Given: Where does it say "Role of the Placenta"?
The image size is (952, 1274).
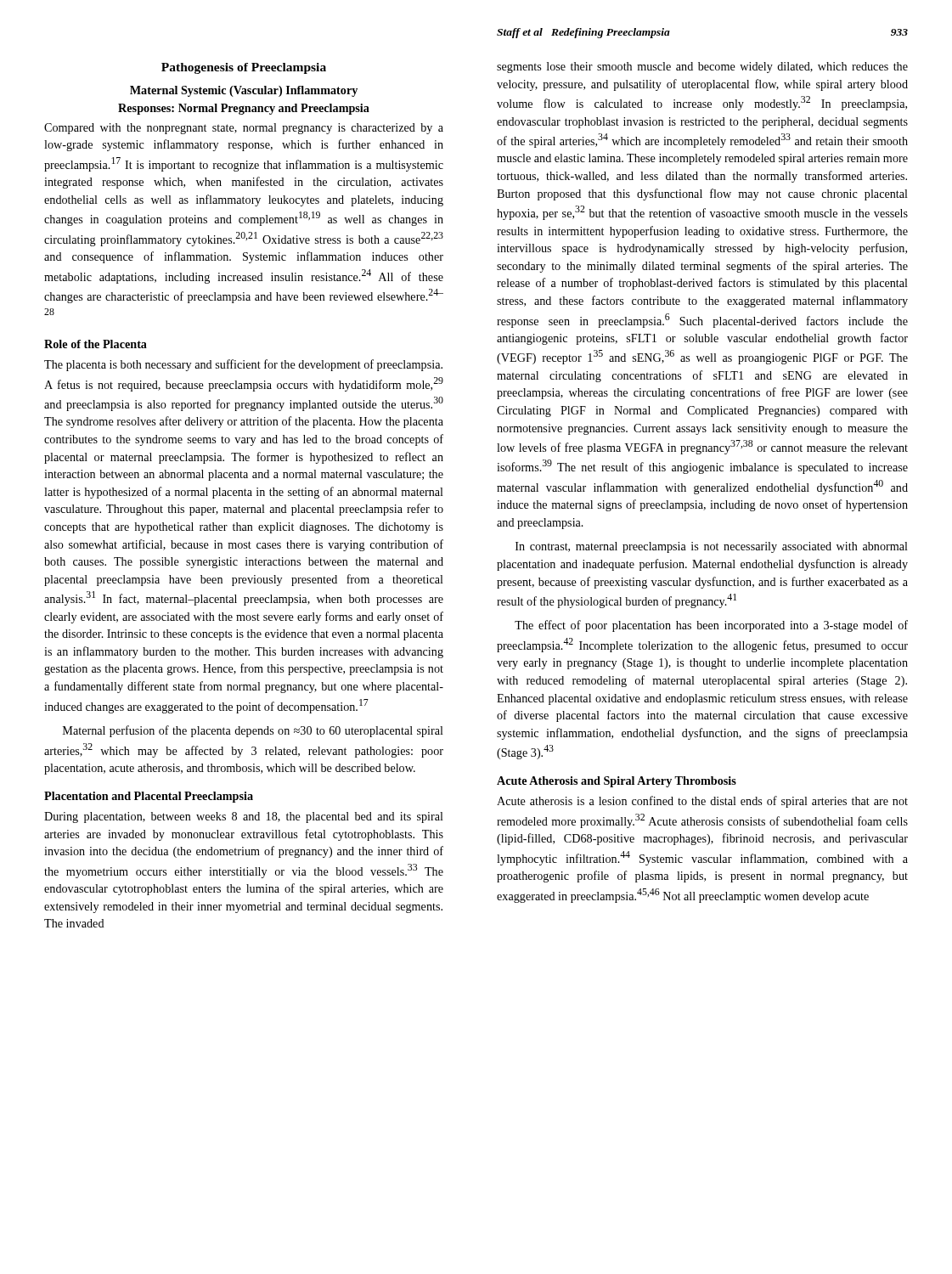Looking at the screenshot, I should tap(96, 344).
